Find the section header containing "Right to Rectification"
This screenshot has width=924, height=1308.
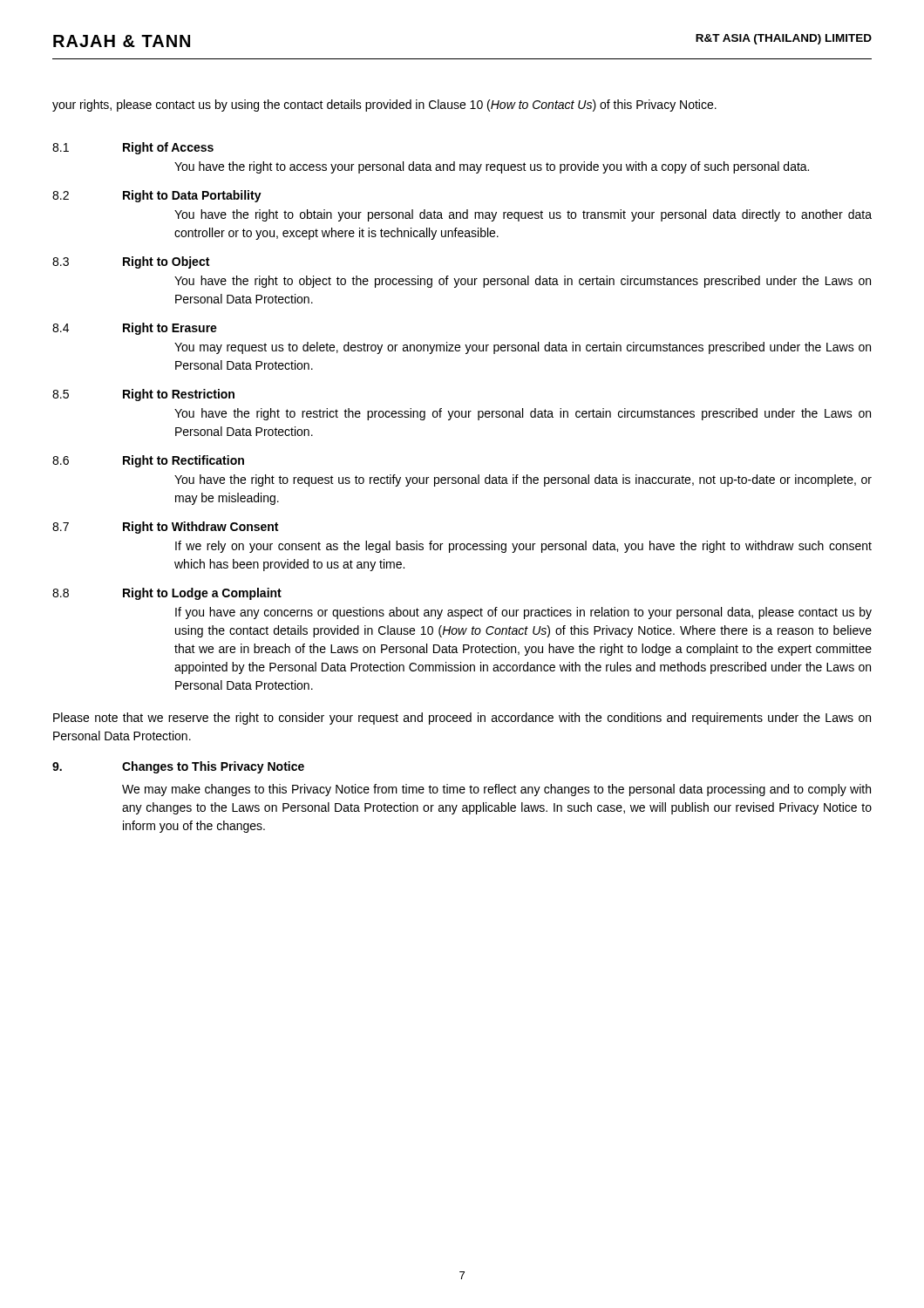point(183,460)
